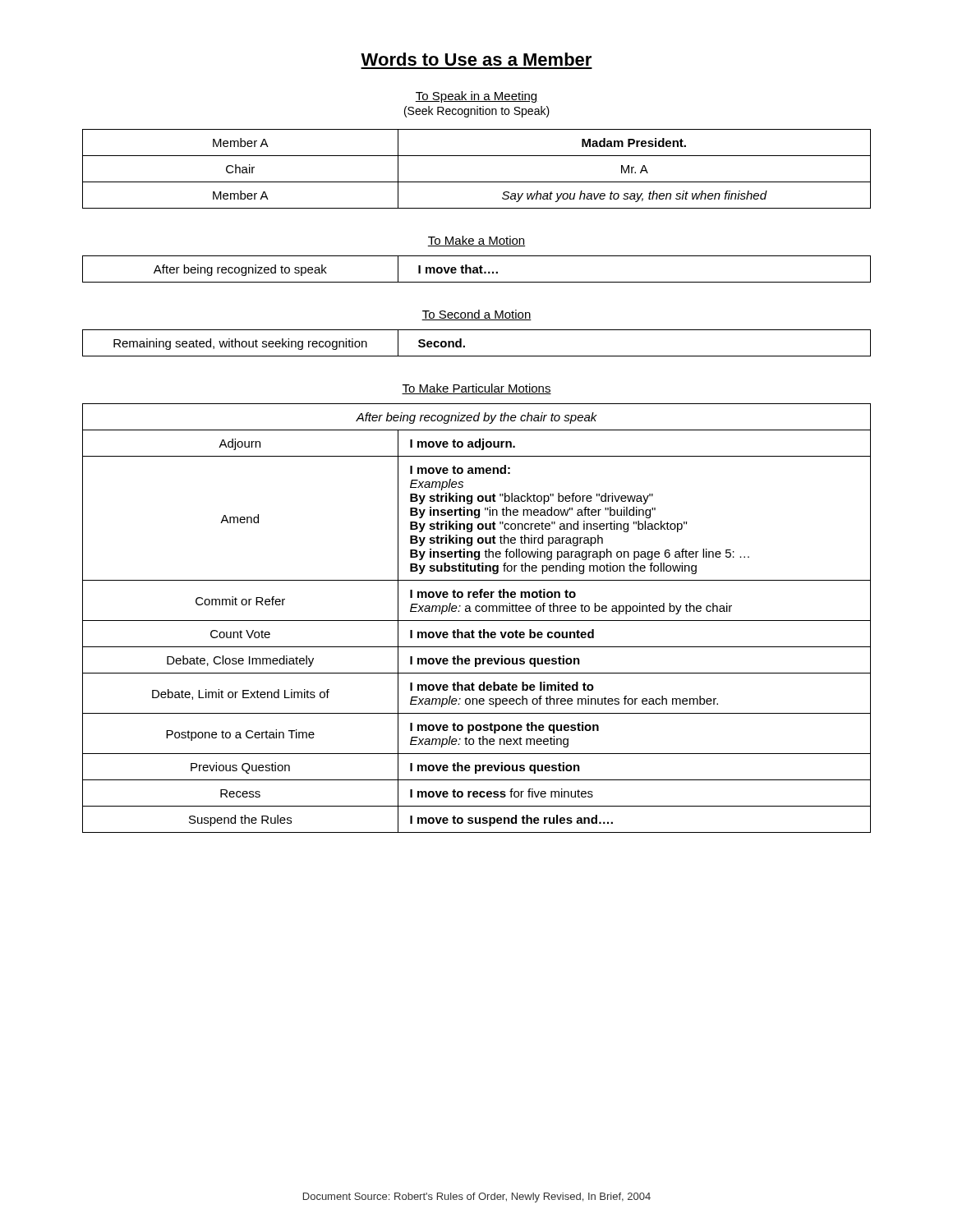Find the table that mentions "I move that…."
Viewport: 953px width, 1232px height.
pos(476,269)
